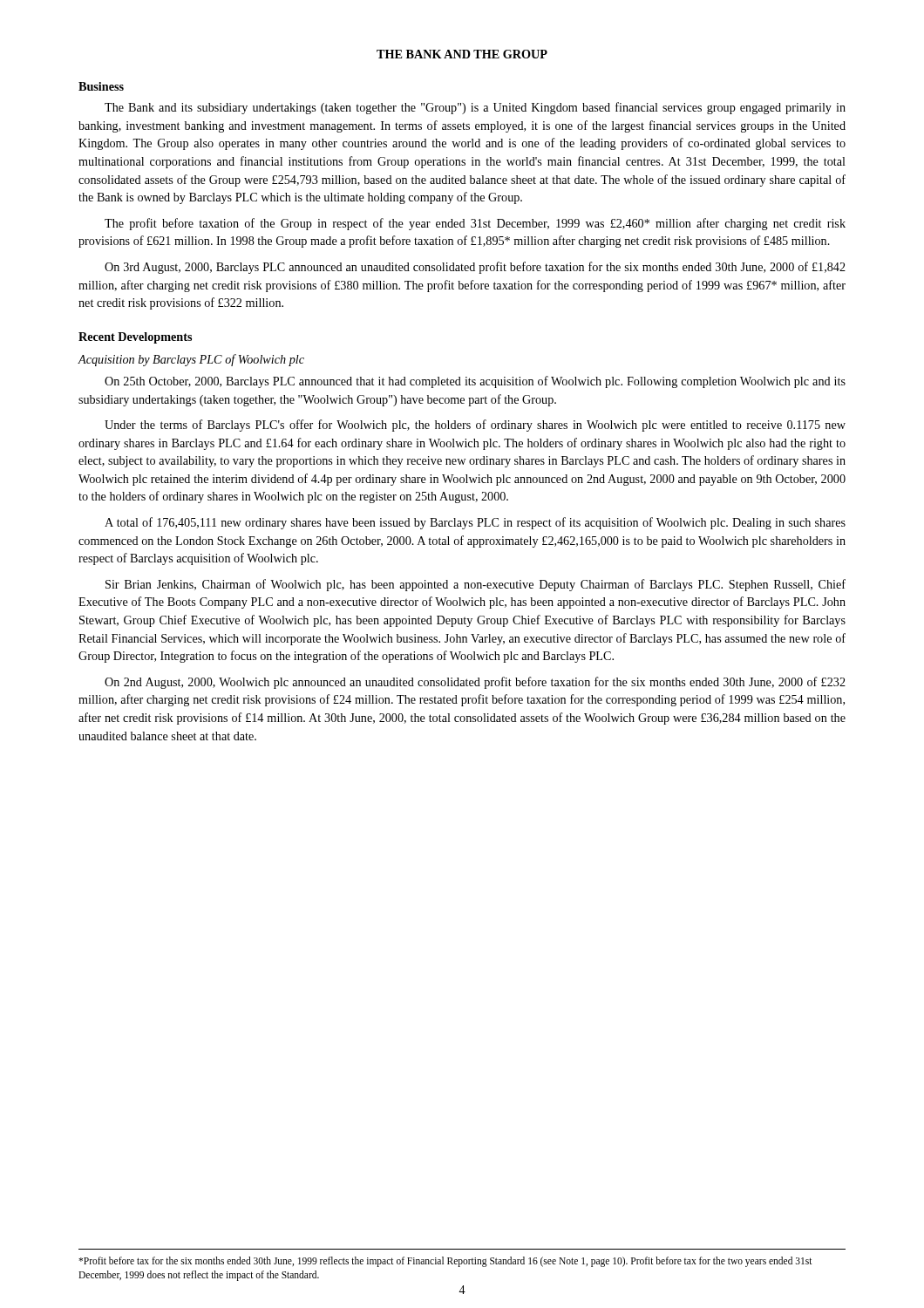This screenshot has height=1308, width=924.
Task: Find the block on this page that starts "On 3rd August, 2000, Barclays PLC announced an"
Action: tap(462, 285)
